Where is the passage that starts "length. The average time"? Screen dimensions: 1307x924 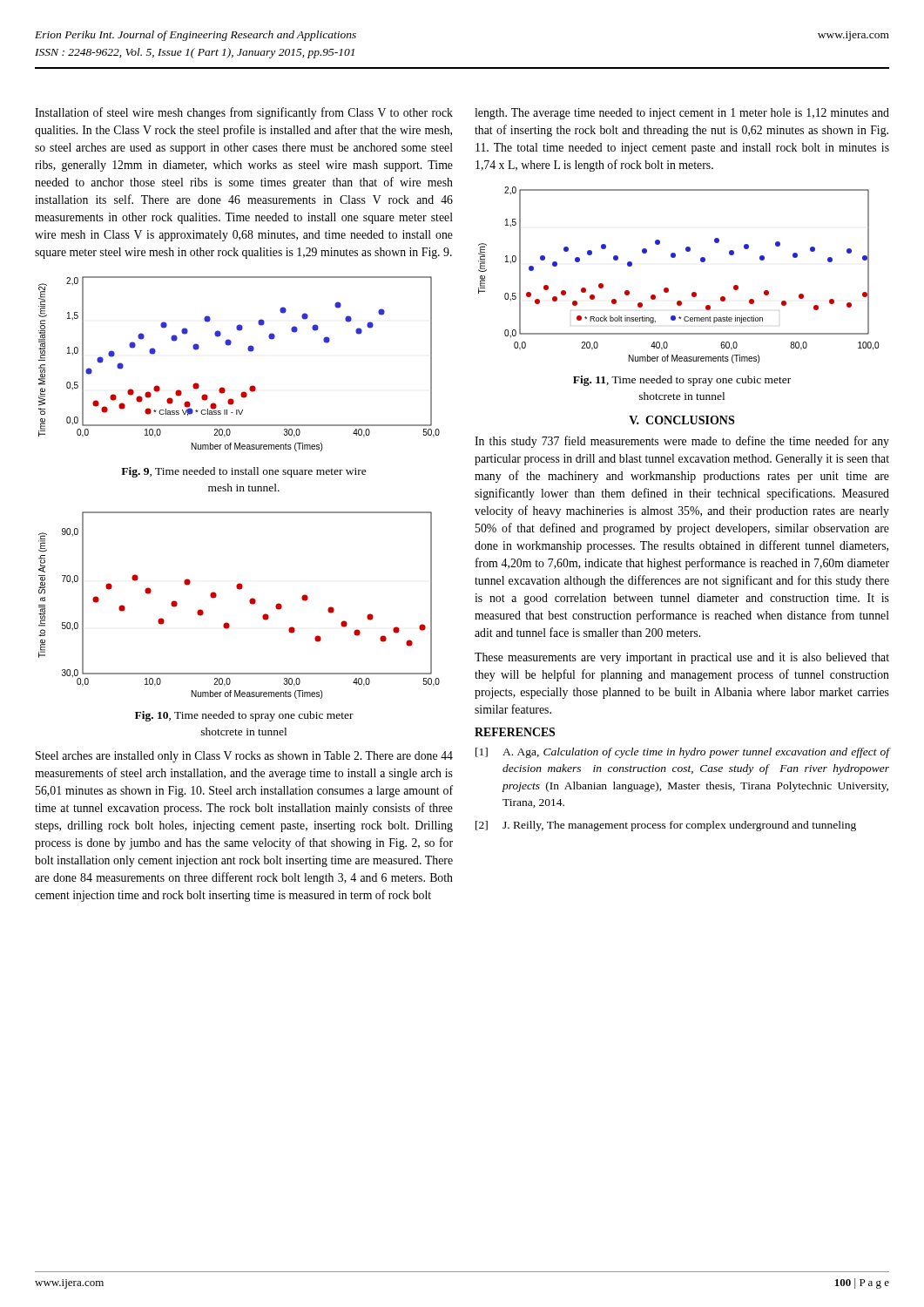pos(682,139)
